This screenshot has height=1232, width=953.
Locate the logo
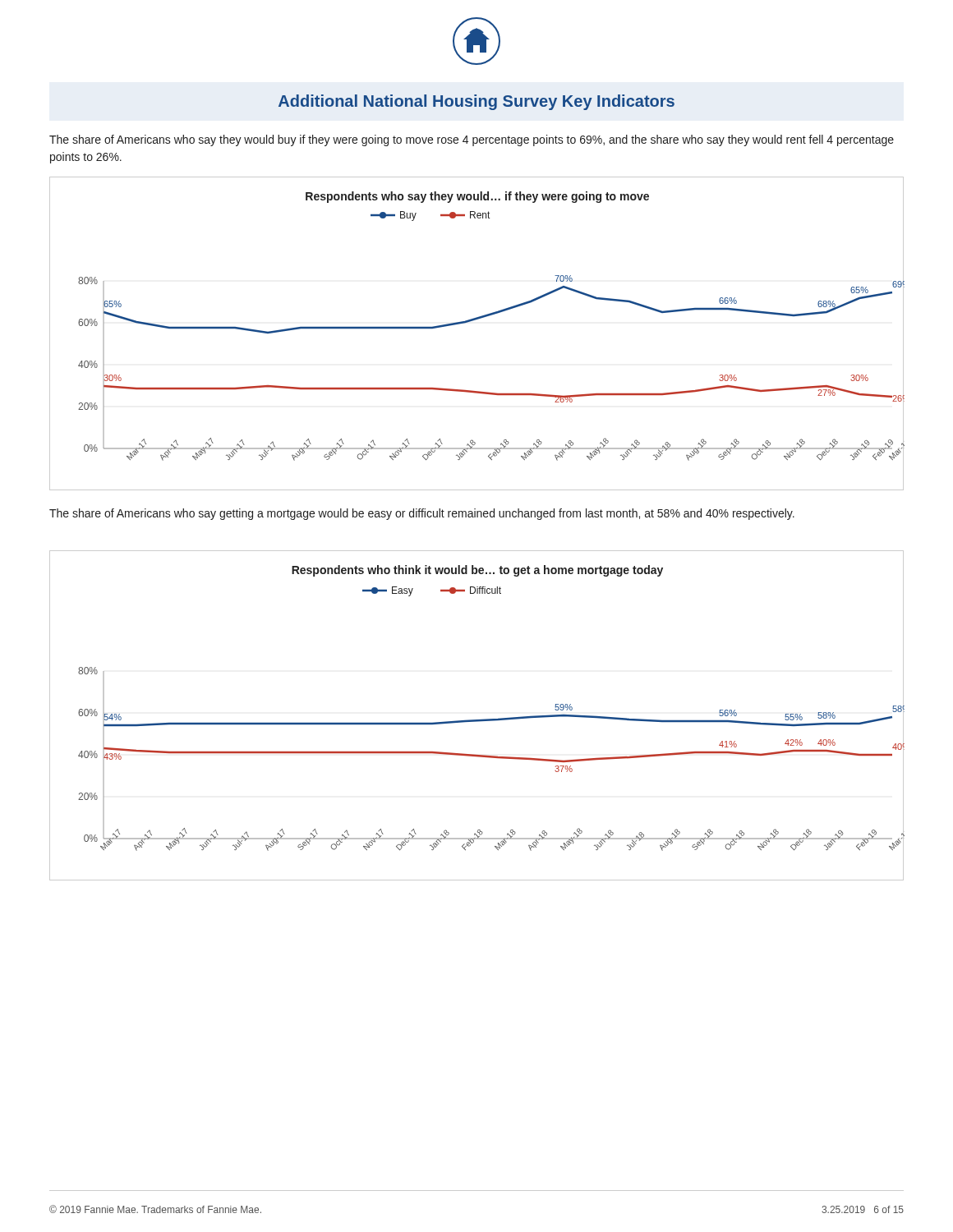476,43
